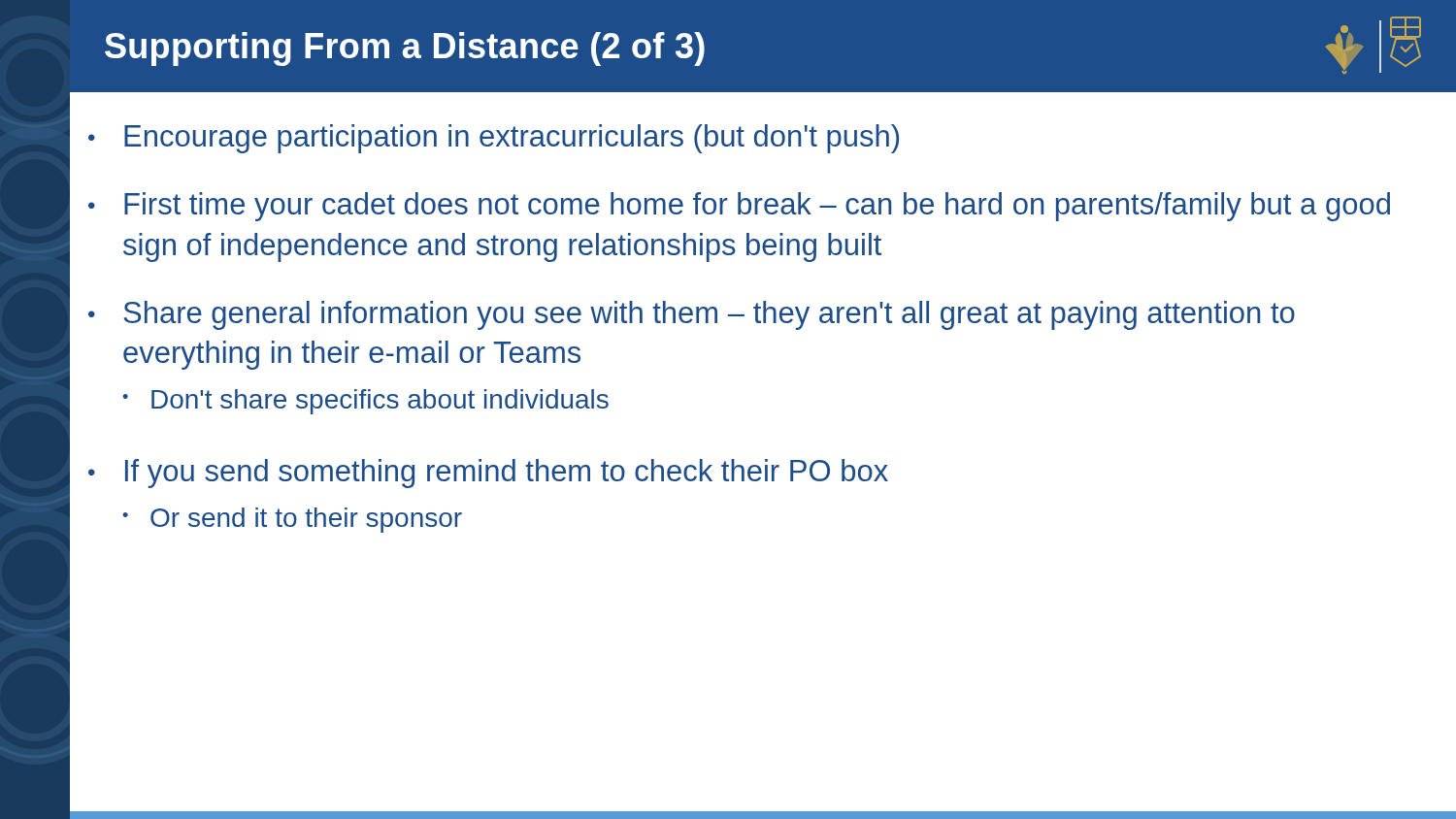The width and height of the screenshot is (1456, 819).
Task: Select the list item with the text "• If you send"
Action: [x=488, y=474]
